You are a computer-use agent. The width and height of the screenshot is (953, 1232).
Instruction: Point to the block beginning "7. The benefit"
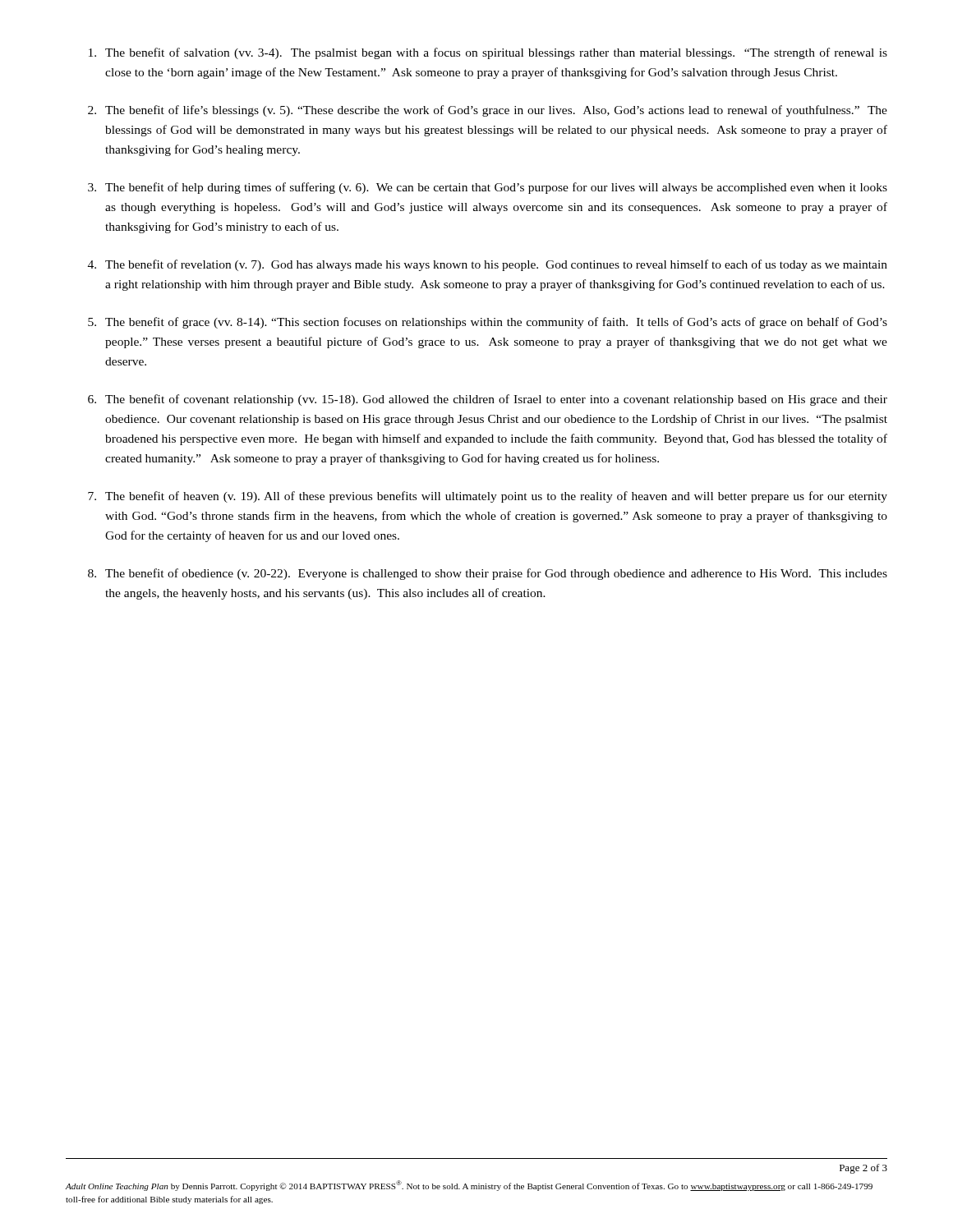pyautogui.click(x=476, y=516)
